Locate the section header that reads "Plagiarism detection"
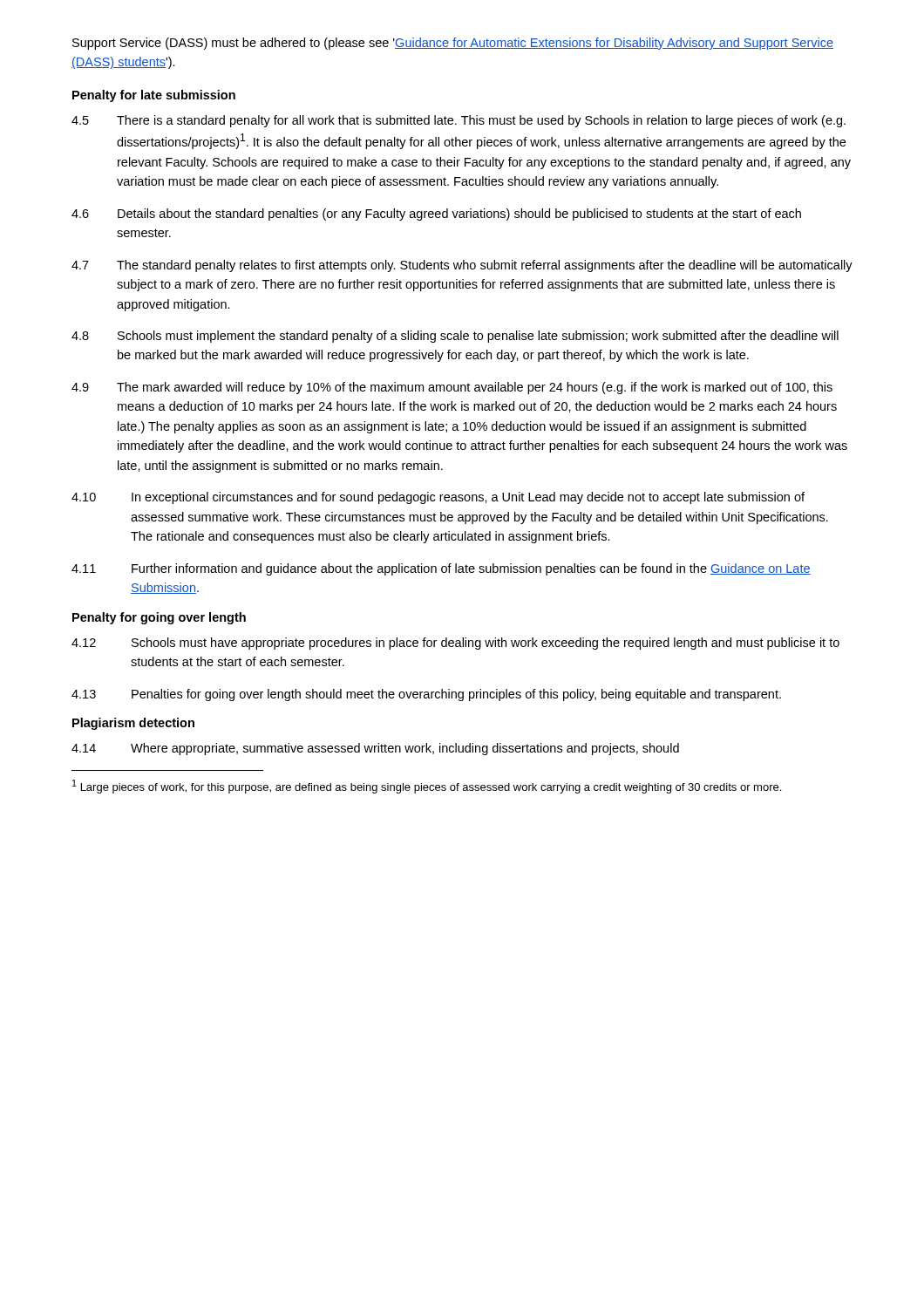Image resolution: width=924 pixels, height=1308 pixels. [133, 723]
